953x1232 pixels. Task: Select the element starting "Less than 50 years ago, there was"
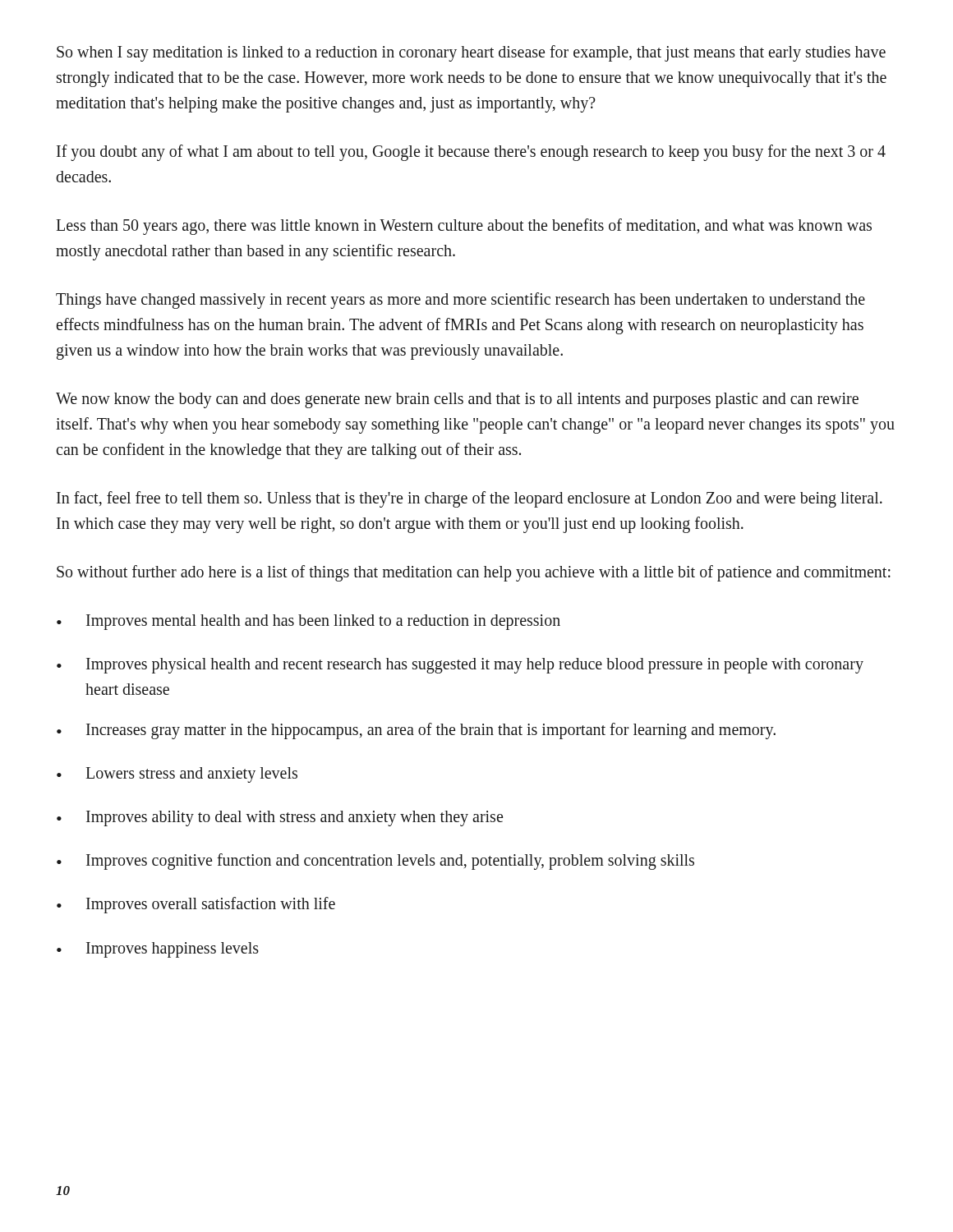click(464, 238)
